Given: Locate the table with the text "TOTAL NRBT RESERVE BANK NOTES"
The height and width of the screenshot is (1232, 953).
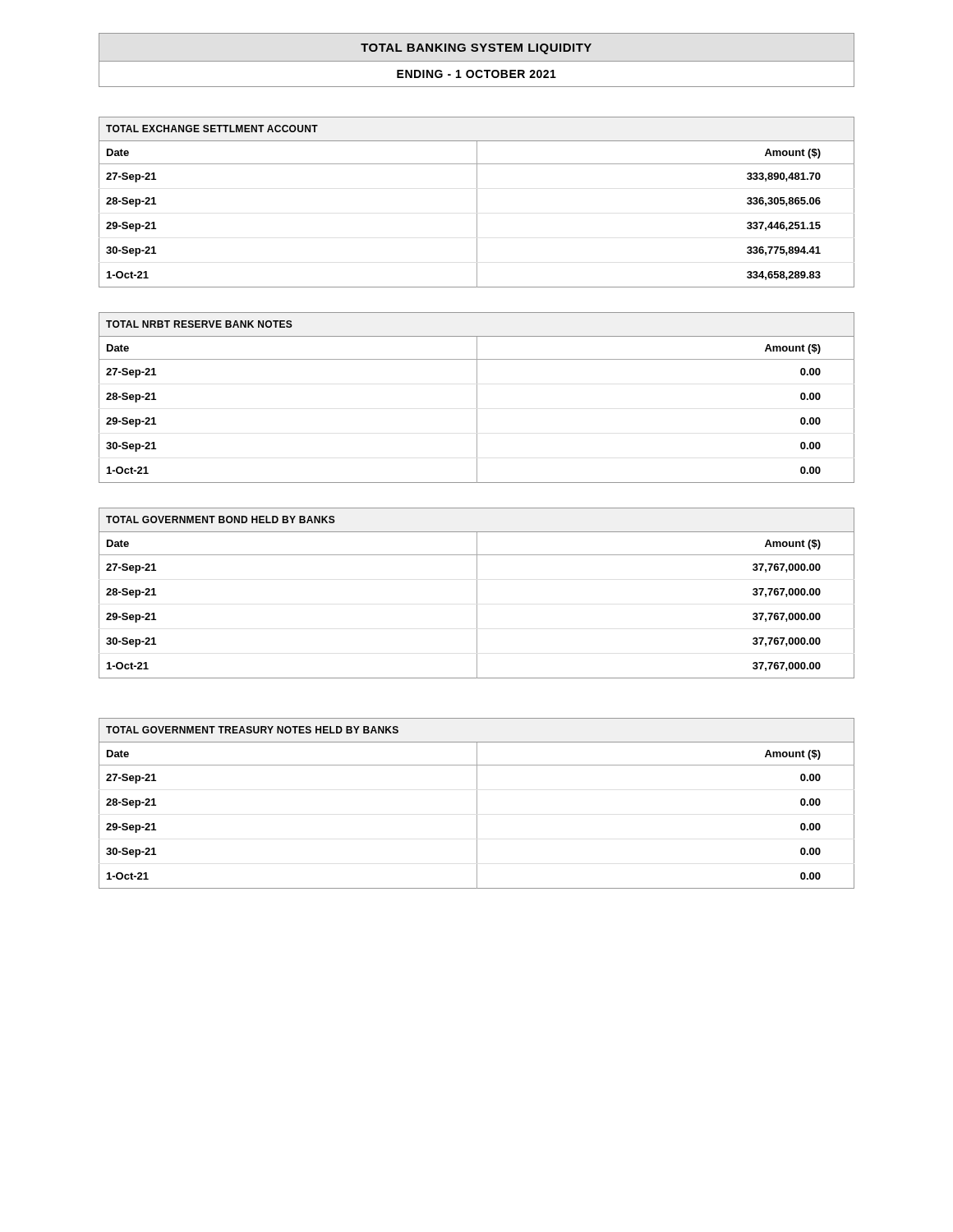Looking at the screenshot, I should tap(476, 398).
